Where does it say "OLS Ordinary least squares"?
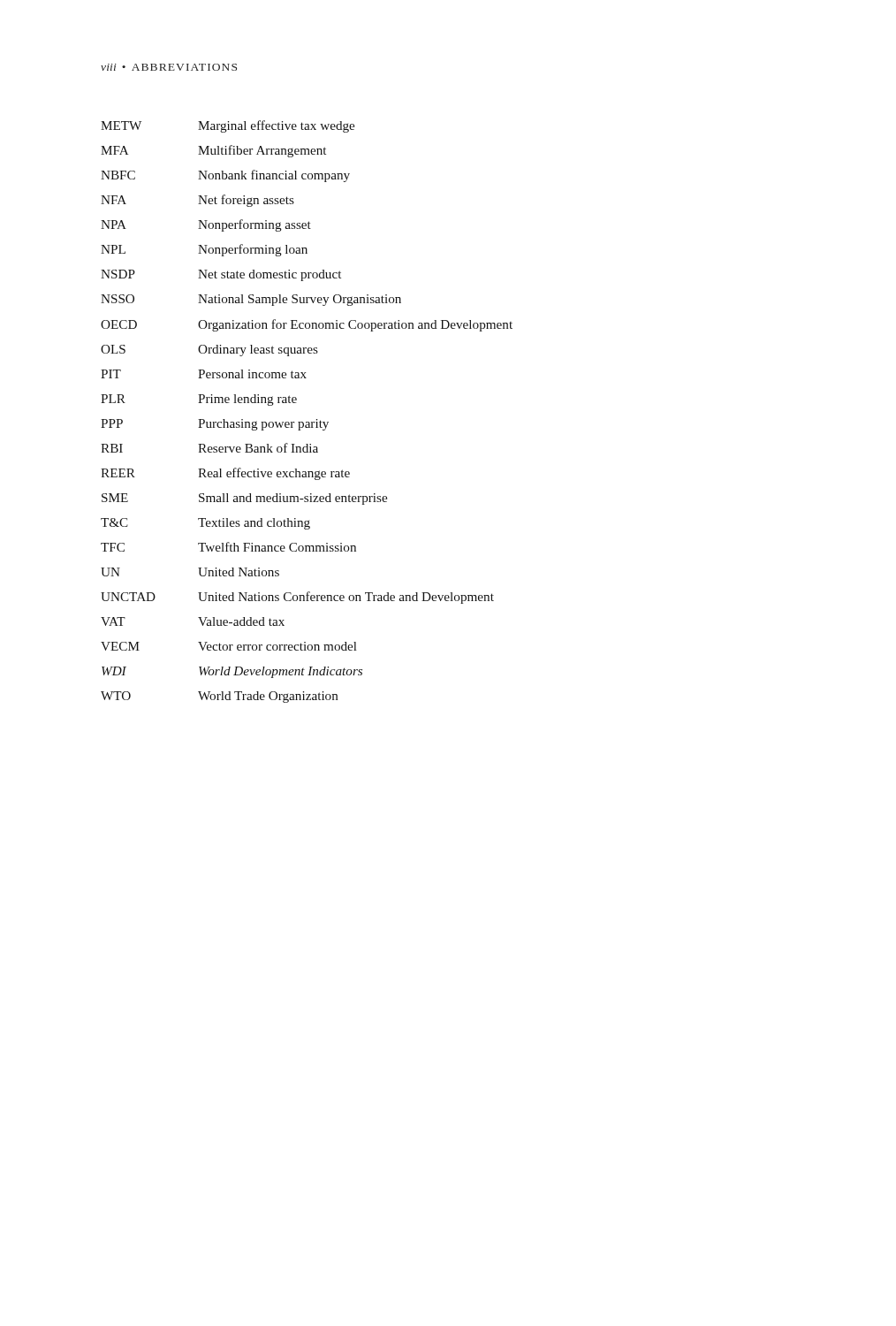This screenshot has width=896, height=1326. pyautogui.click(x=209, y=349)
